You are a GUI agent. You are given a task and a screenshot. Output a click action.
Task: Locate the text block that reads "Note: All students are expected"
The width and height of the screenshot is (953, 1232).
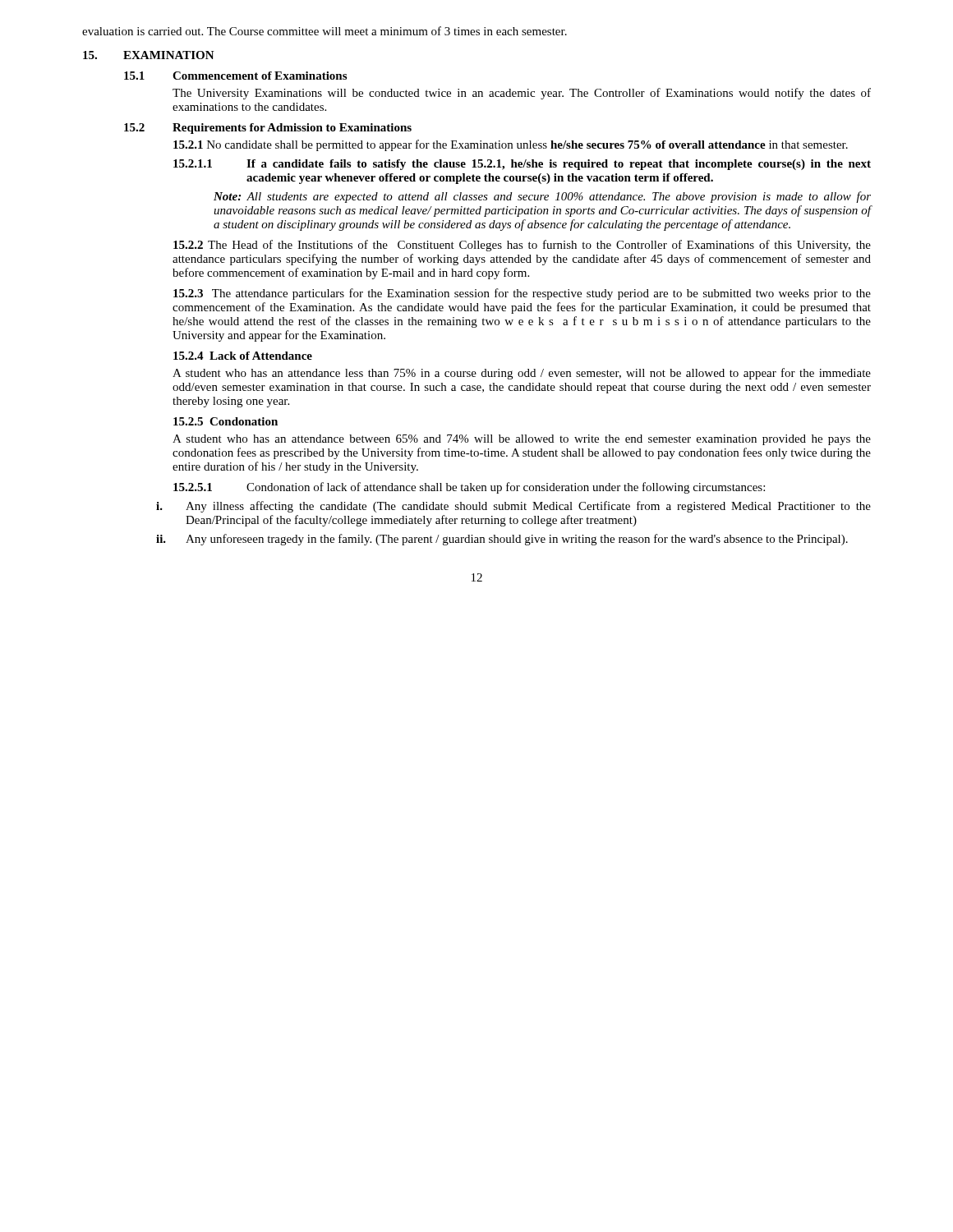pyautogui.click(x=542, y=210)
